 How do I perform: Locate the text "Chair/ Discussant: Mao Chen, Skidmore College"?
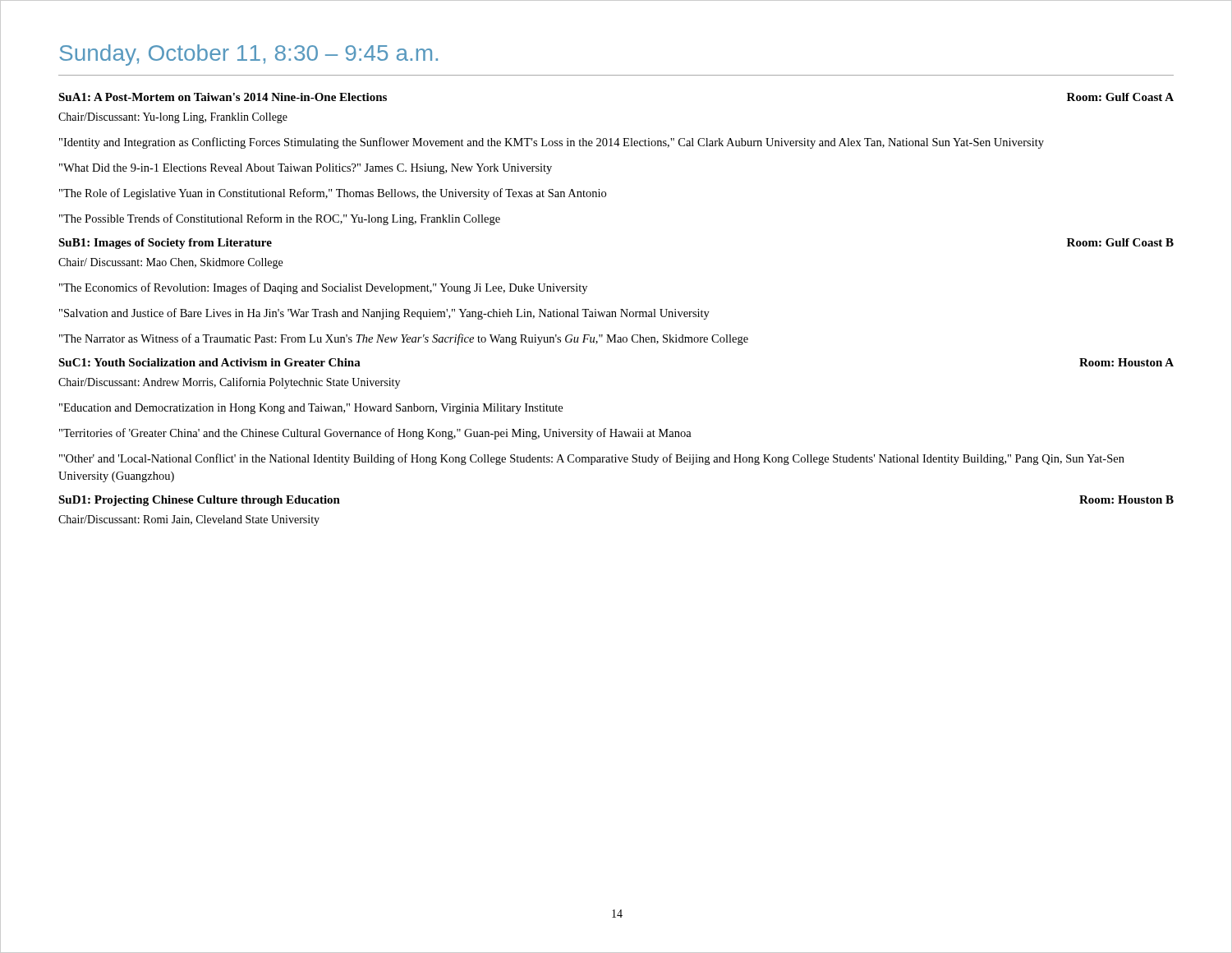pos(171,263)
